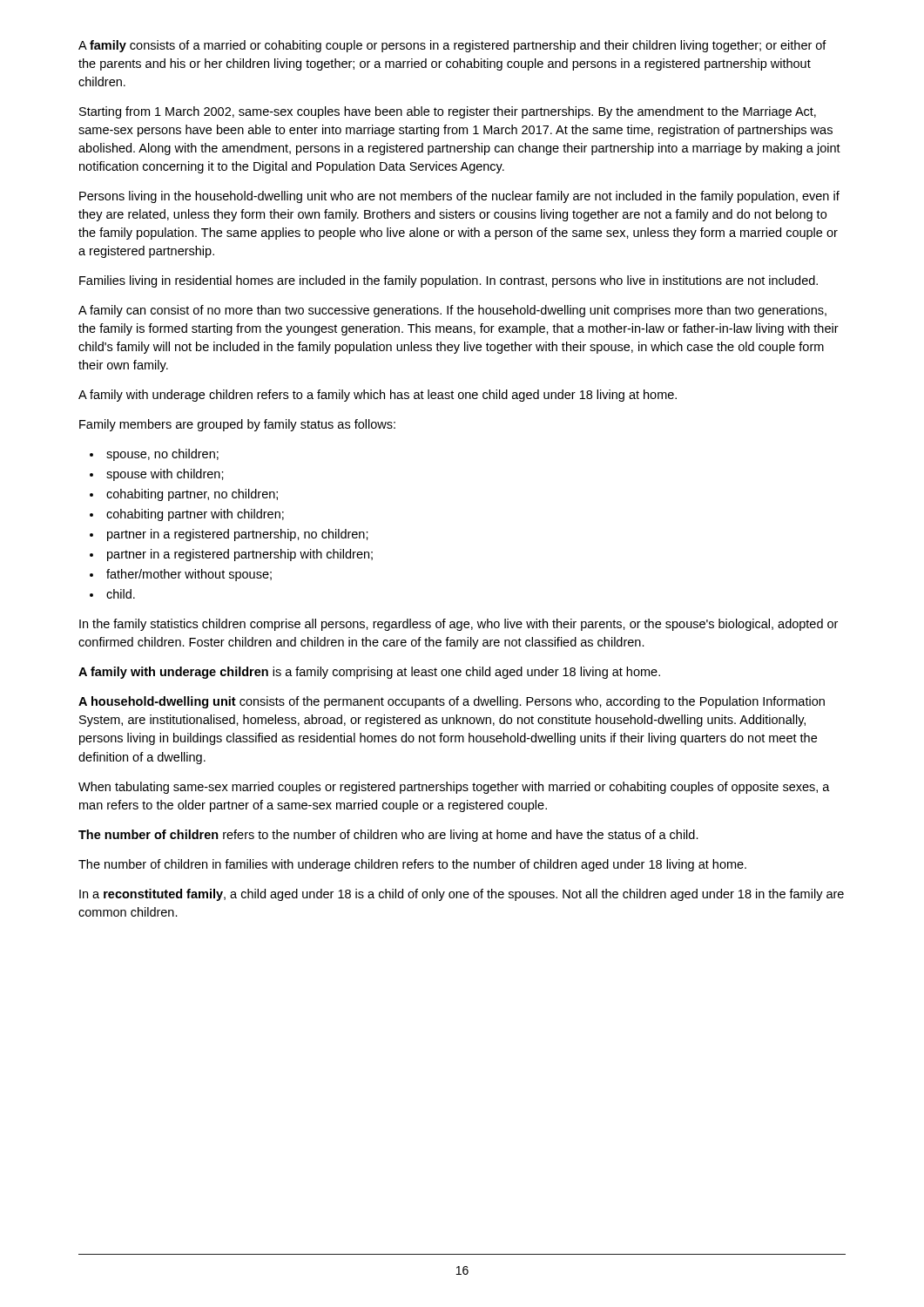
Task: Select the text block containing "A household-dwelling unit consists of"
Action: [x=452, y=729]
